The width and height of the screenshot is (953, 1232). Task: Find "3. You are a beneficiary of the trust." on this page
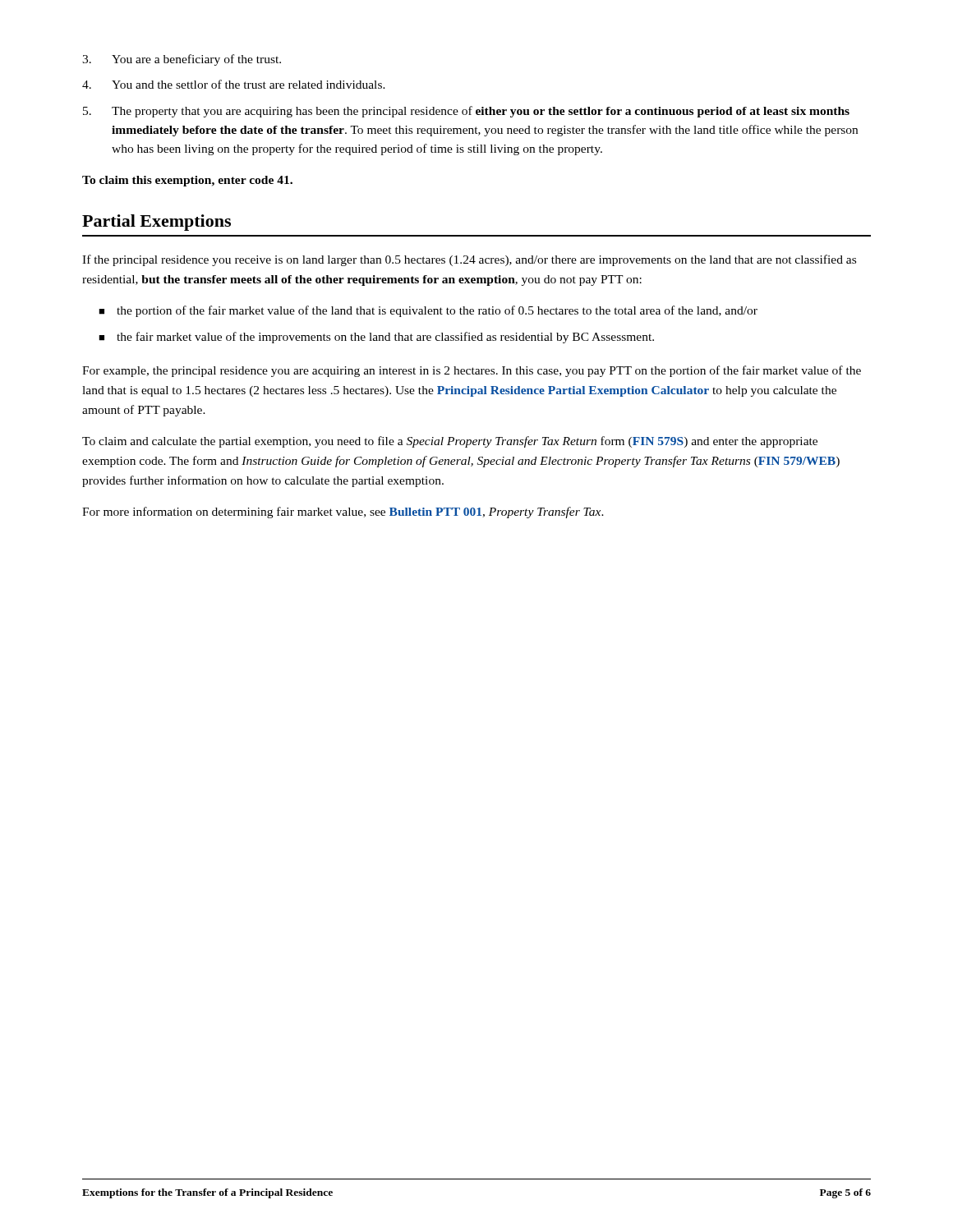click(x=182, y=60)
